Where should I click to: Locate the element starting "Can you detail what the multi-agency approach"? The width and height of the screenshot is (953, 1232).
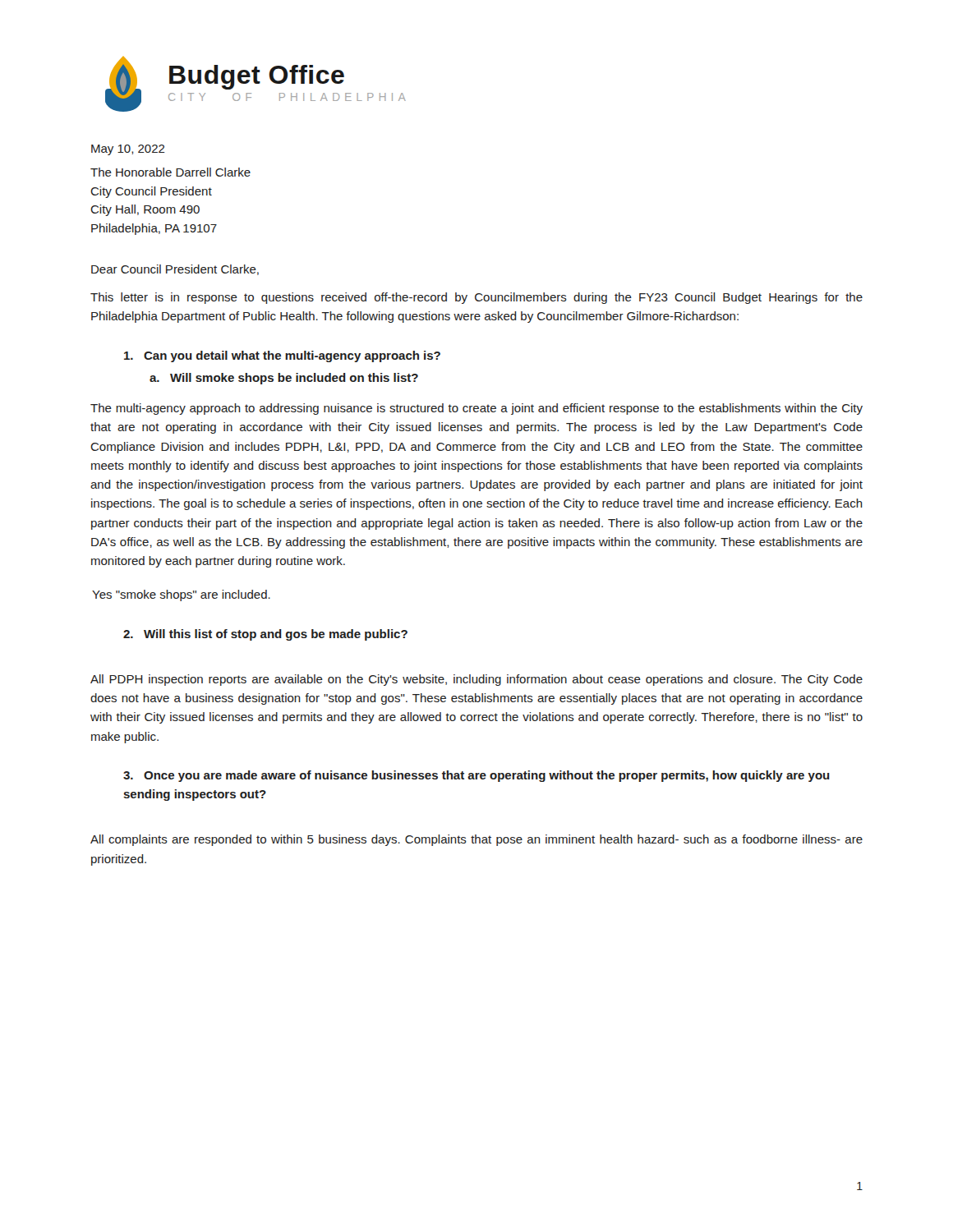(282, 356)
